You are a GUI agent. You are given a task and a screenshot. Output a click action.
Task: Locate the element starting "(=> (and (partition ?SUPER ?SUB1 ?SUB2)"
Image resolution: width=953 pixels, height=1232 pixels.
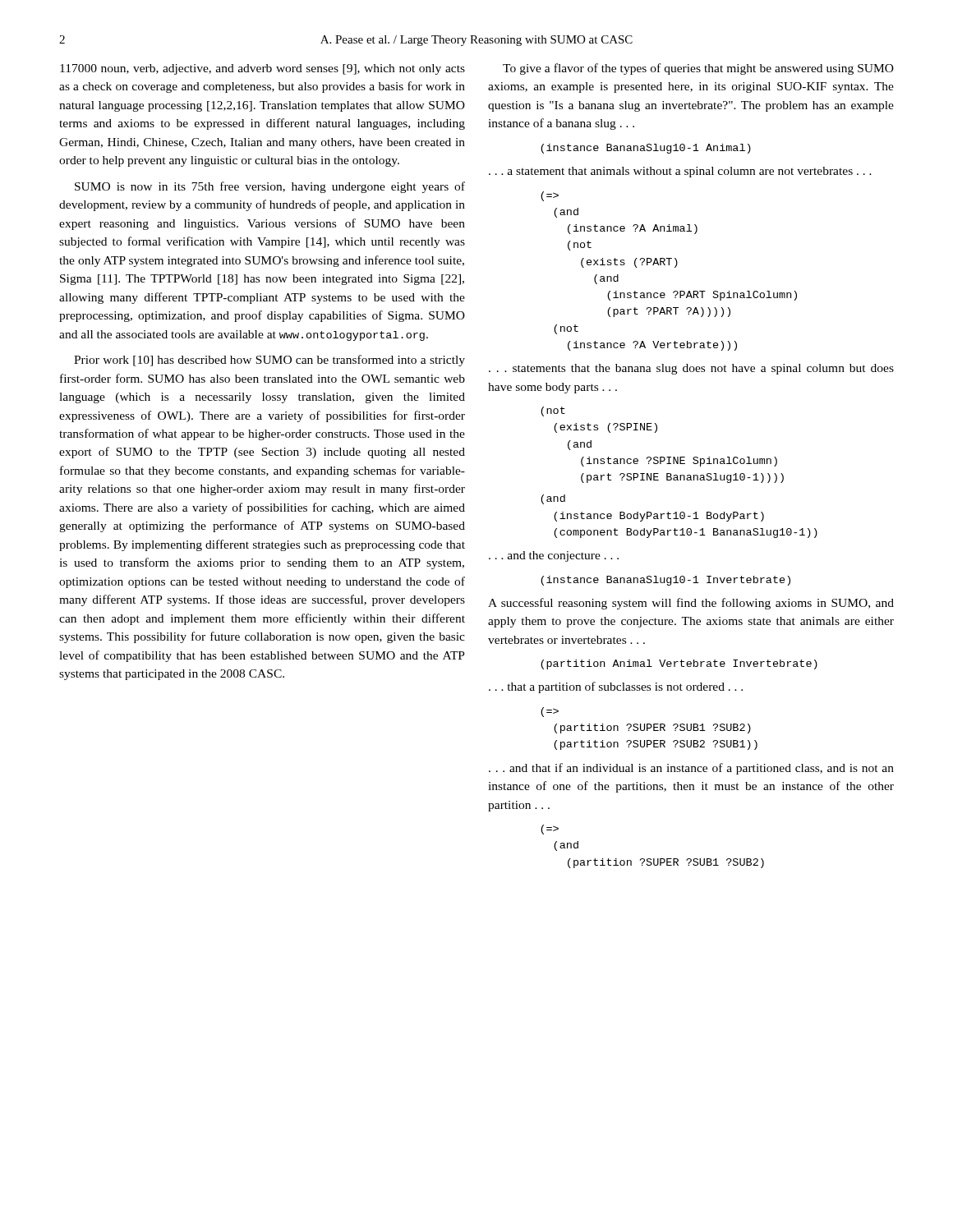tap(550, 830)
